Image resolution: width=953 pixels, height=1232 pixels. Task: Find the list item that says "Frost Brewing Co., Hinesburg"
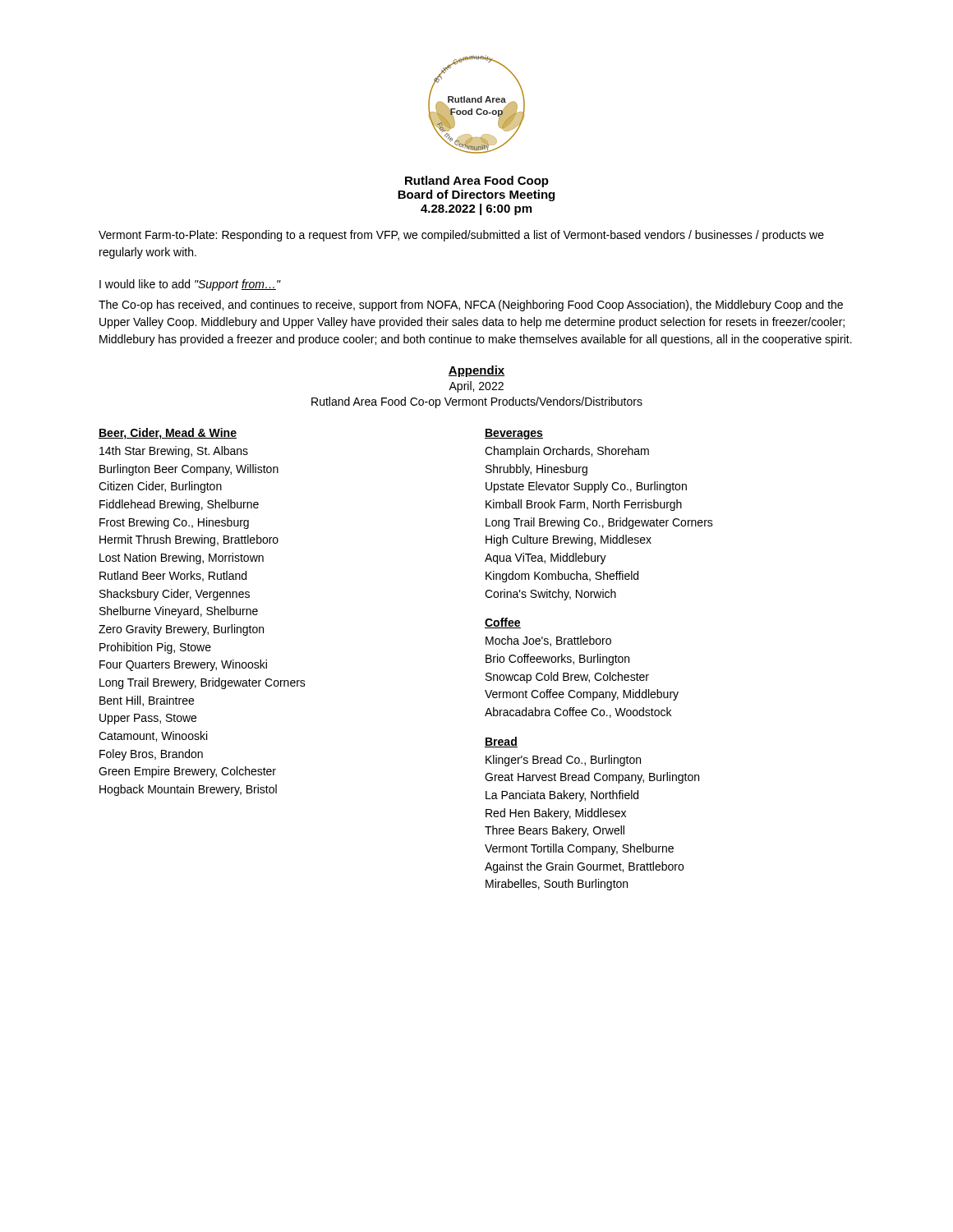[x=174, y=522]
